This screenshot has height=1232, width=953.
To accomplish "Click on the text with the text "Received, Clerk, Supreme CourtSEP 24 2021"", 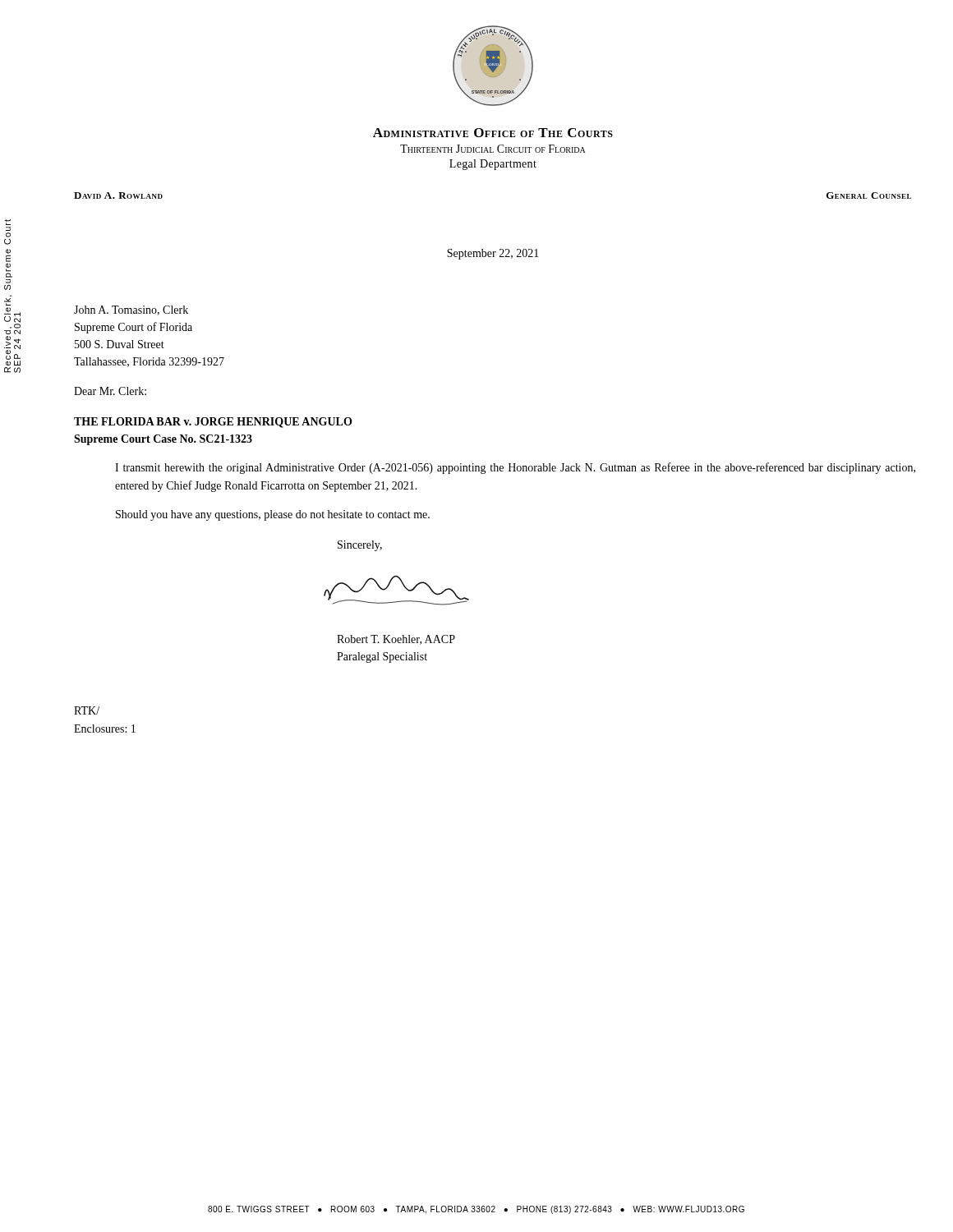I will [12, 296].
